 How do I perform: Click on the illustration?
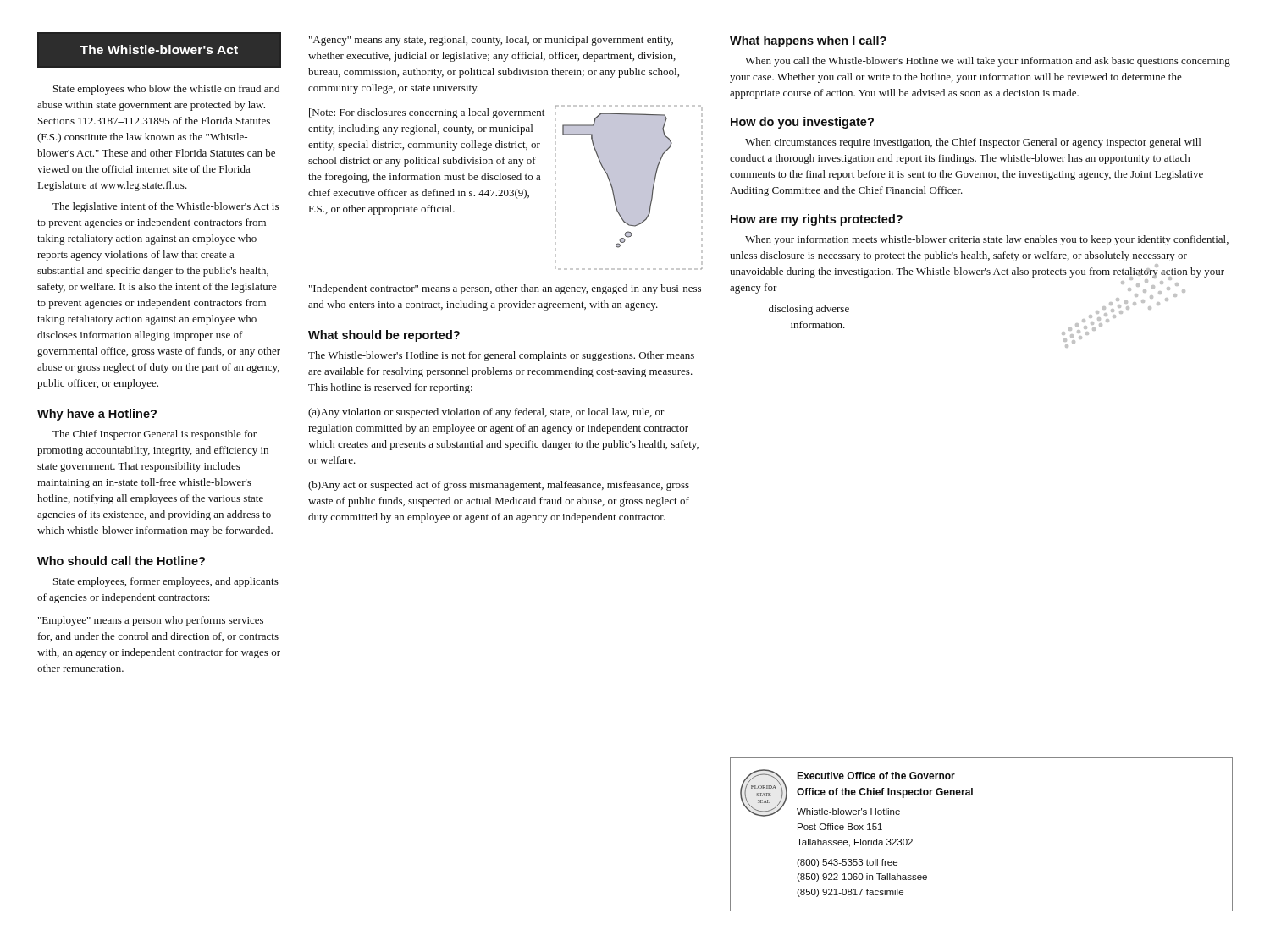1148,274
